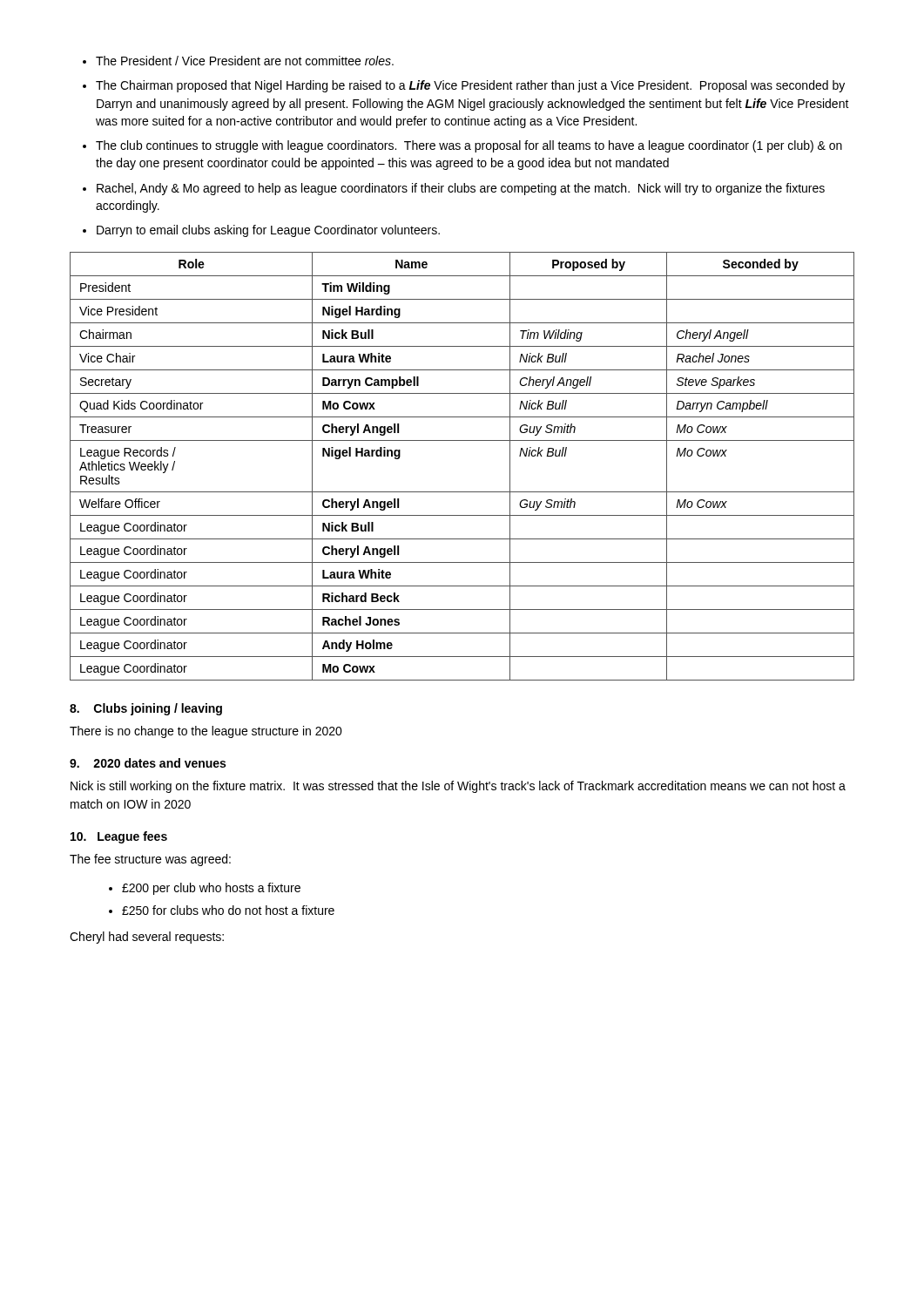The width and height of the screenshot is (924, 1307).
Task: Navigate to the passage starting "Cheryl had several requests:"
Action: pos(147,937)
